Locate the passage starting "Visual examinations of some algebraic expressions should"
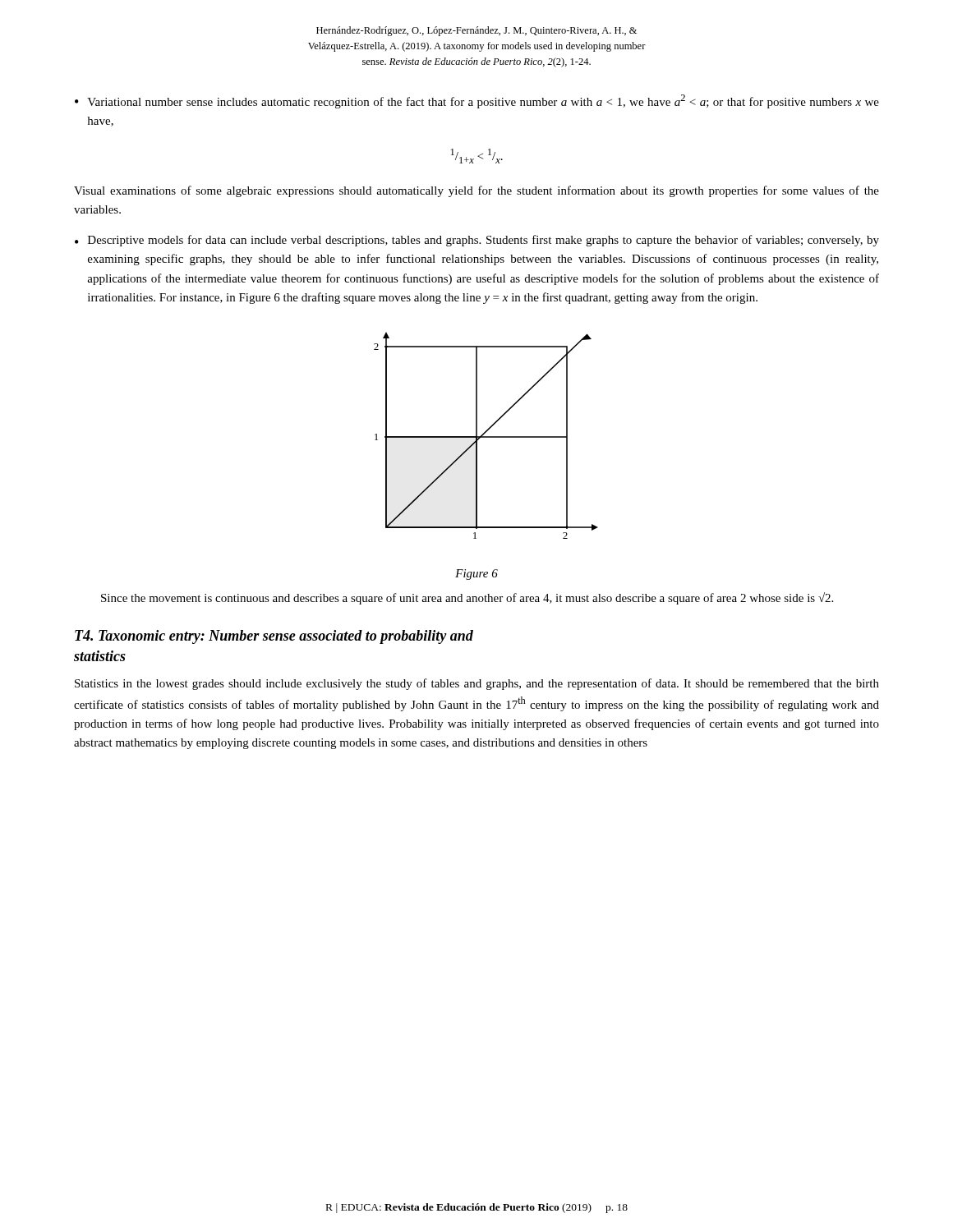This screenshot has height=1232, width=953. [476, 200]
